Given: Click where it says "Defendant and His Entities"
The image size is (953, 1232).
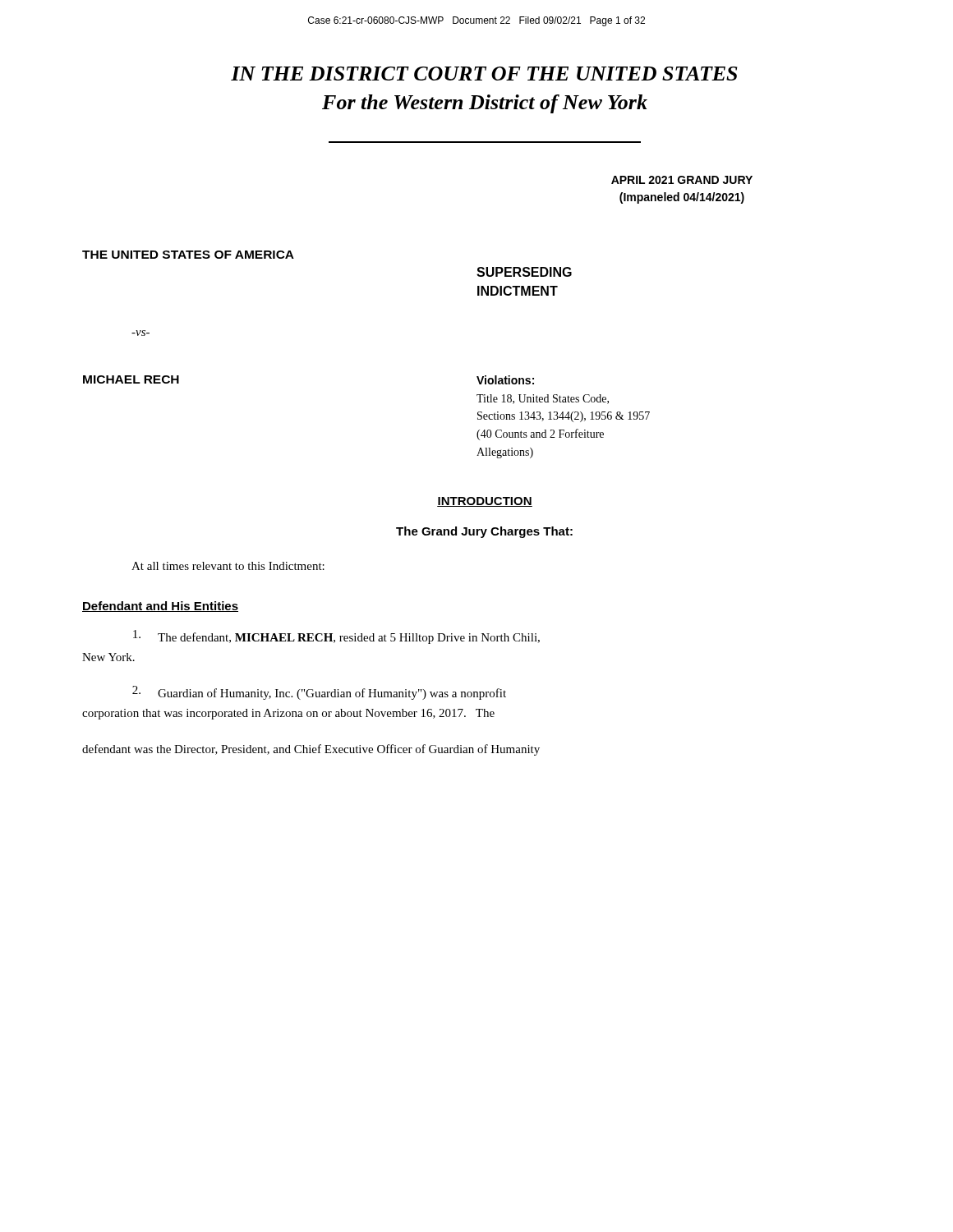Looking at the screenshot, I should [x=160, y=606].
